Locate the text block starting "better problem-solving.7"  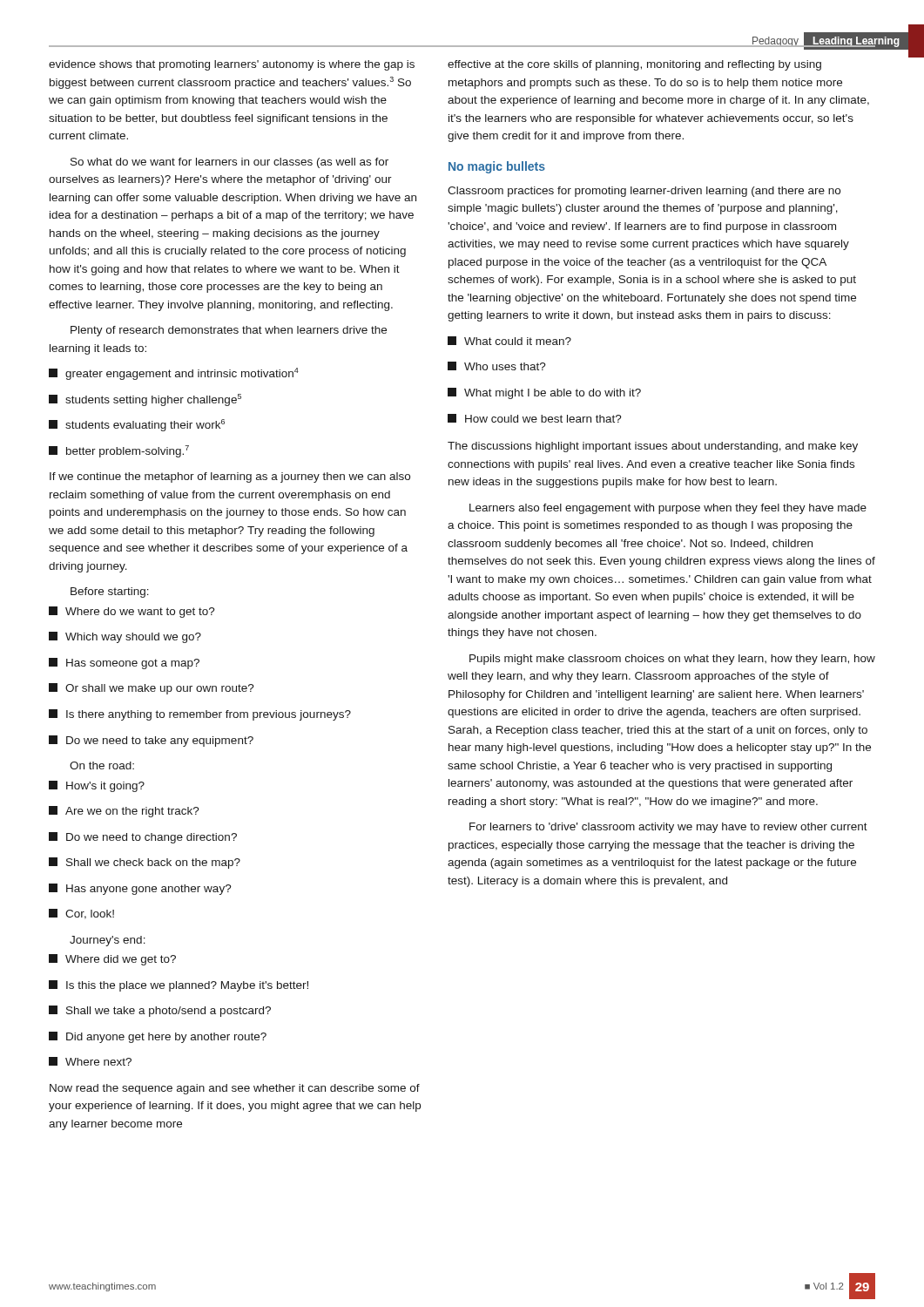pos(119,451)
